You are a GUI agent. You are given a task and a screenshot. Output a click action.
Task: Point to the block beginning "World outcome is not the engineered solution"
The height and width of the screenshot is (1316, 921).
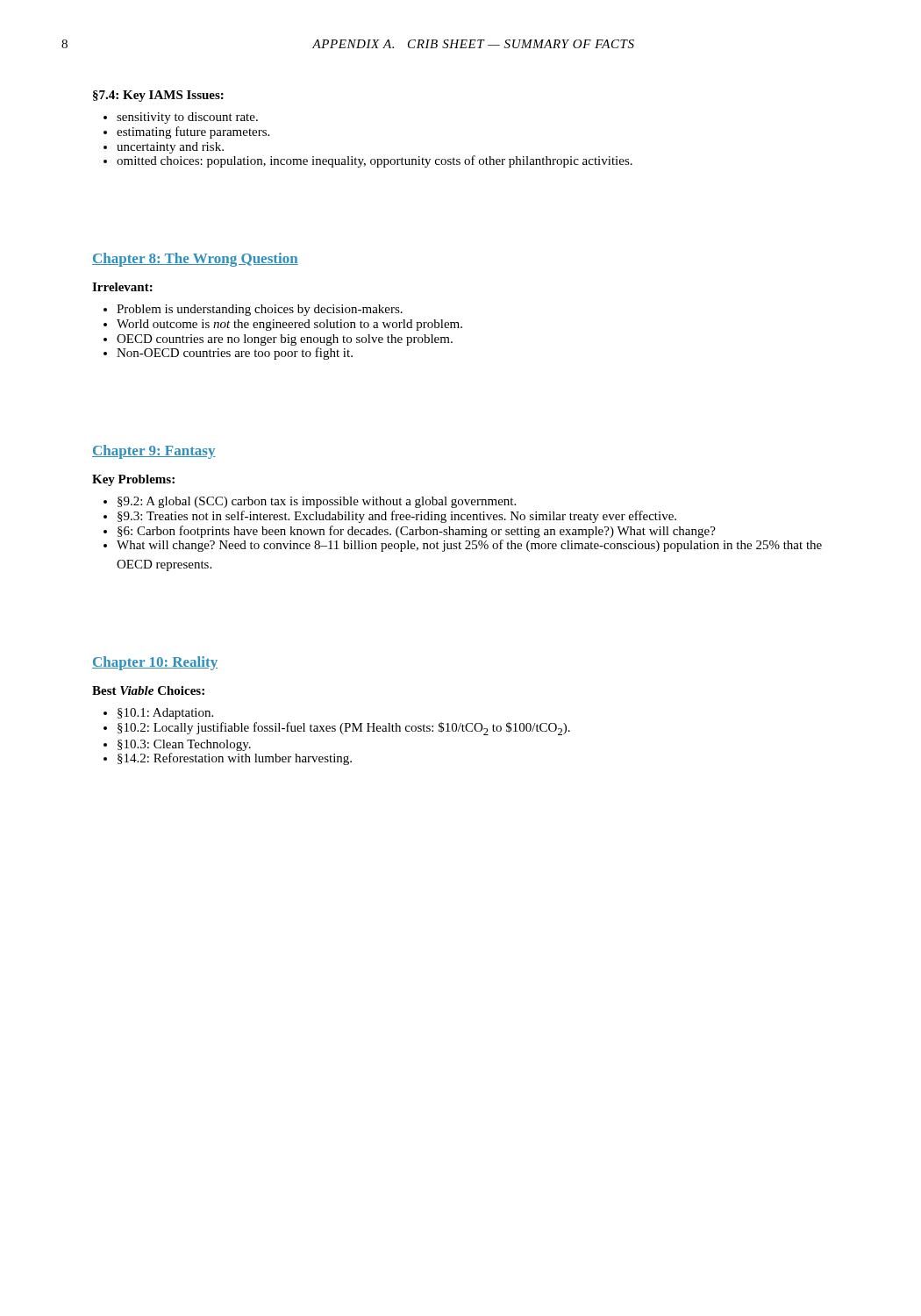pos(460,324)
